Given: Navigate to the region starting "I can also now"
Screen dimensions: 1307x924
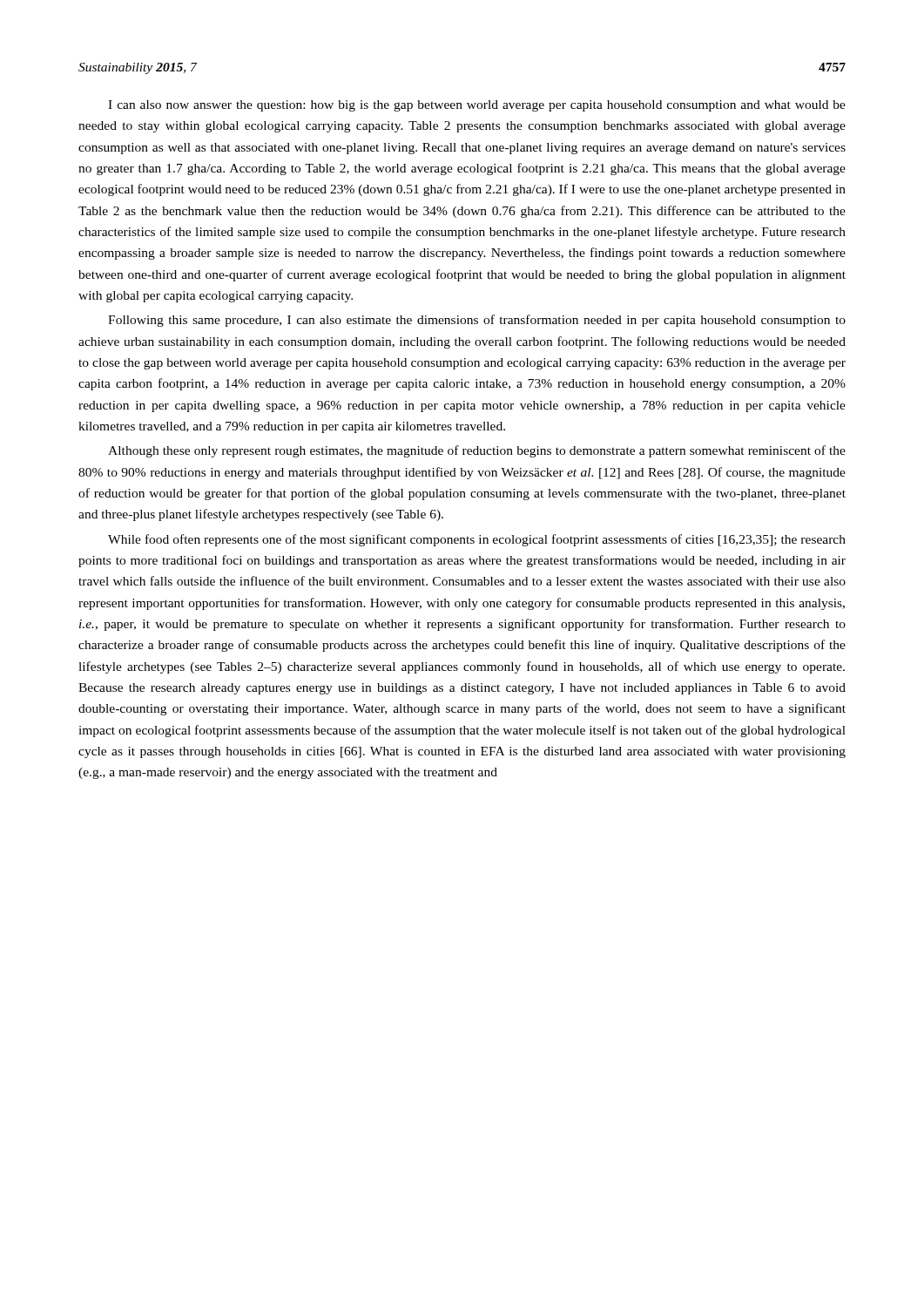Looking at the screenshot, I should tap(462, 200).
